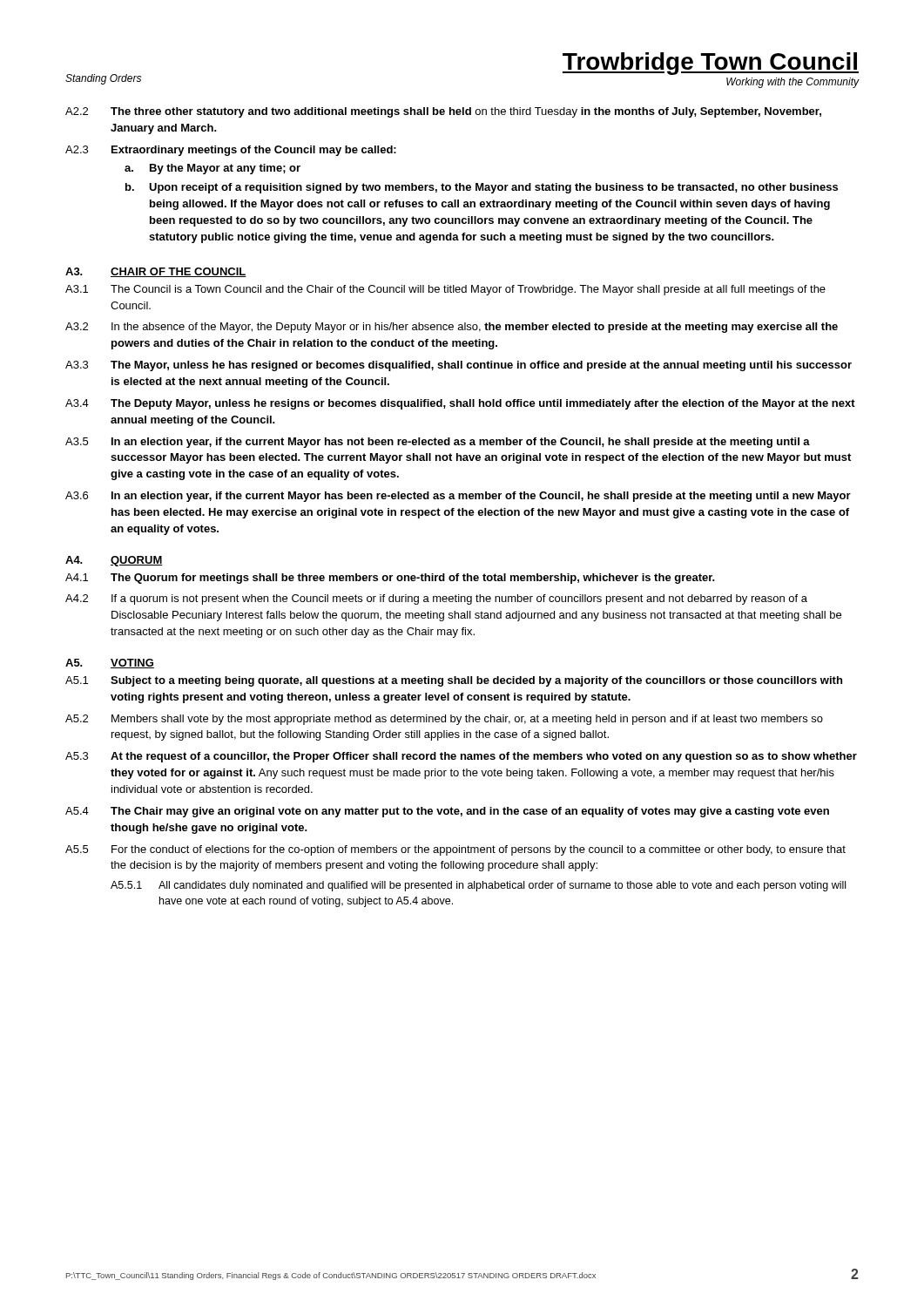Click on the element starting "A3. CHAIR OF"
The width and height of the screenshot is (924, 1307).
point(156,271)
